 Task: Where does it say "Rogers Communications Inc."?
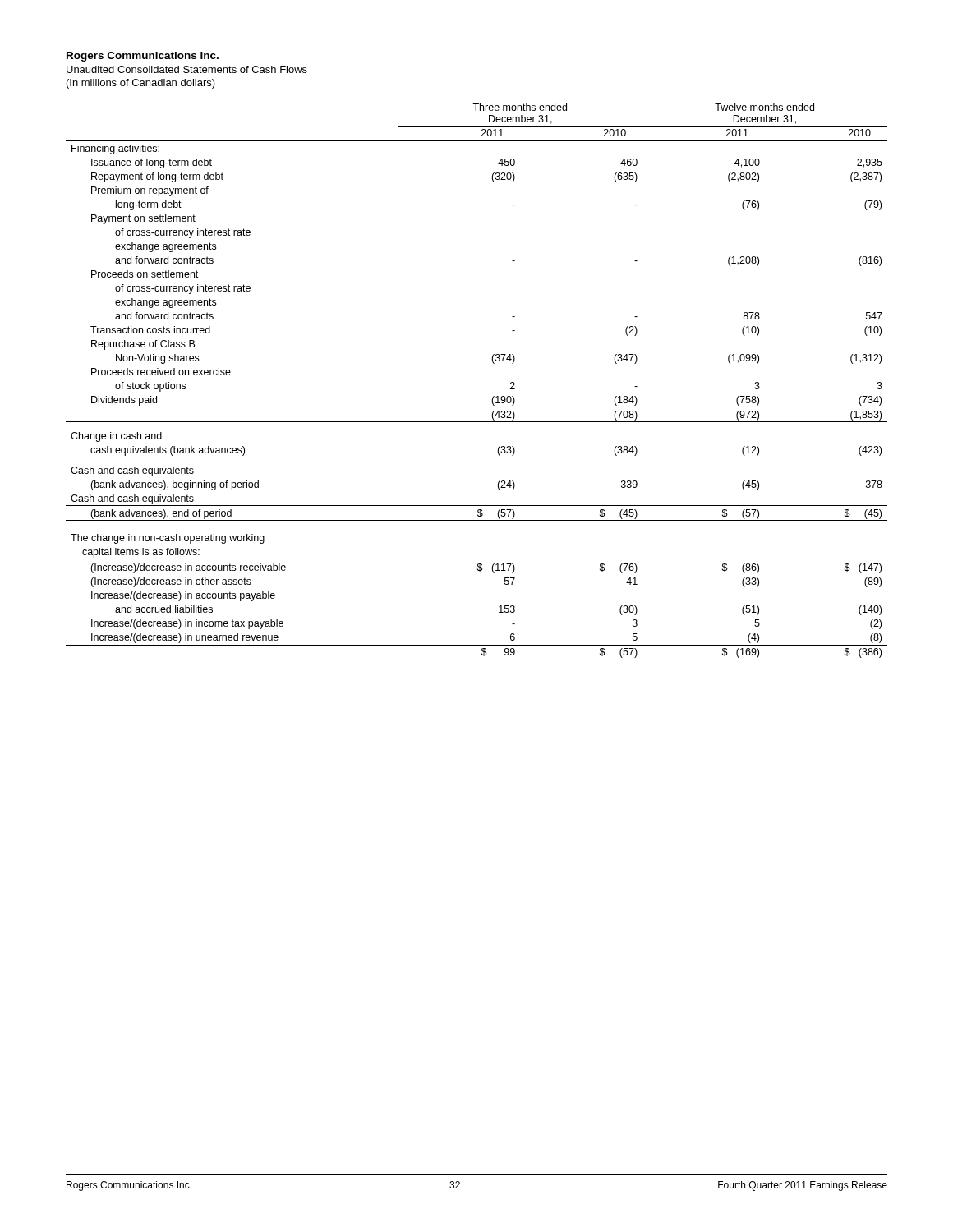tap(142, 55)
